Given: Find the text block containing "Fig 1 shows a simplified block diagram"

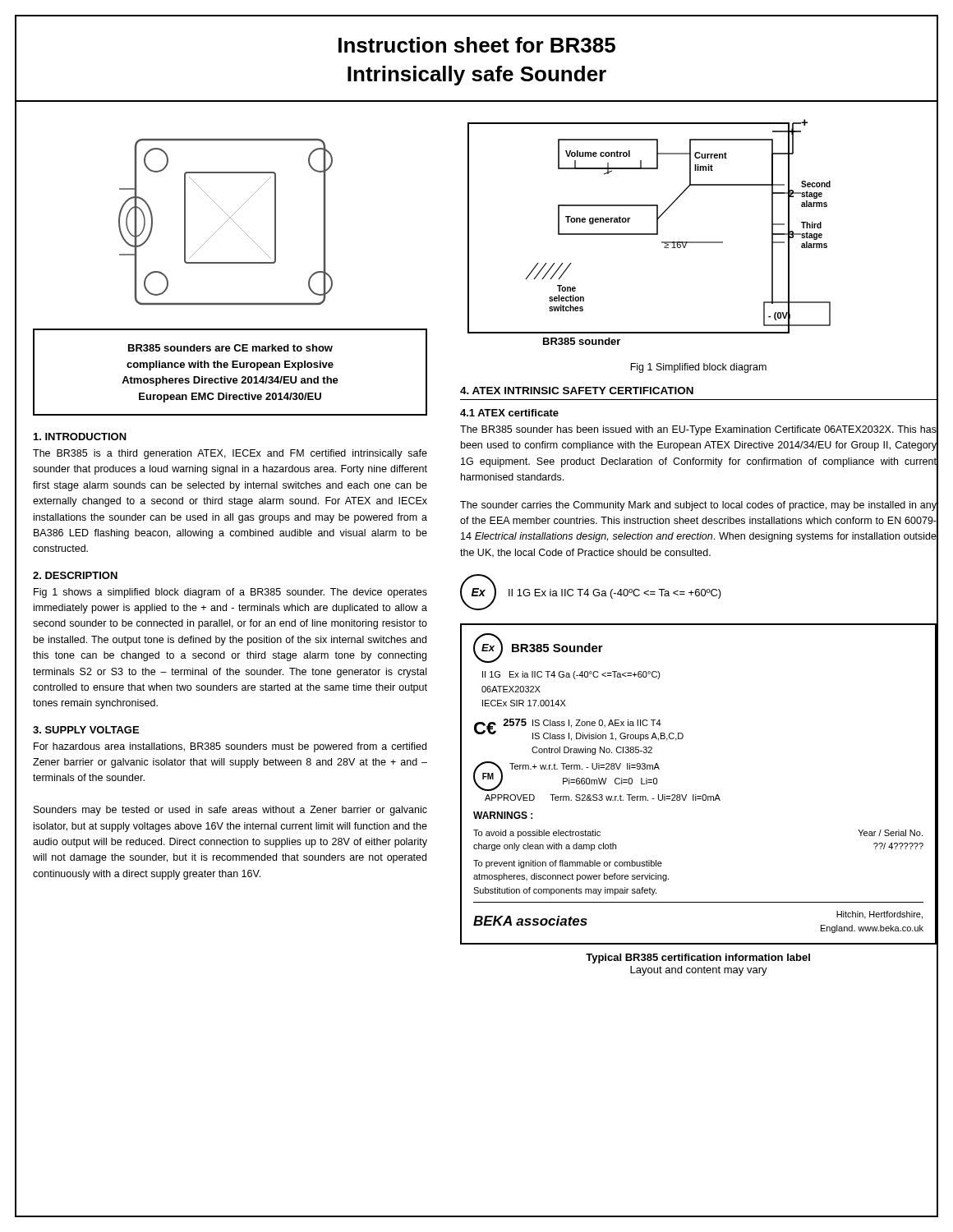Looking at the screenshot, I should (x=230, y=648).
